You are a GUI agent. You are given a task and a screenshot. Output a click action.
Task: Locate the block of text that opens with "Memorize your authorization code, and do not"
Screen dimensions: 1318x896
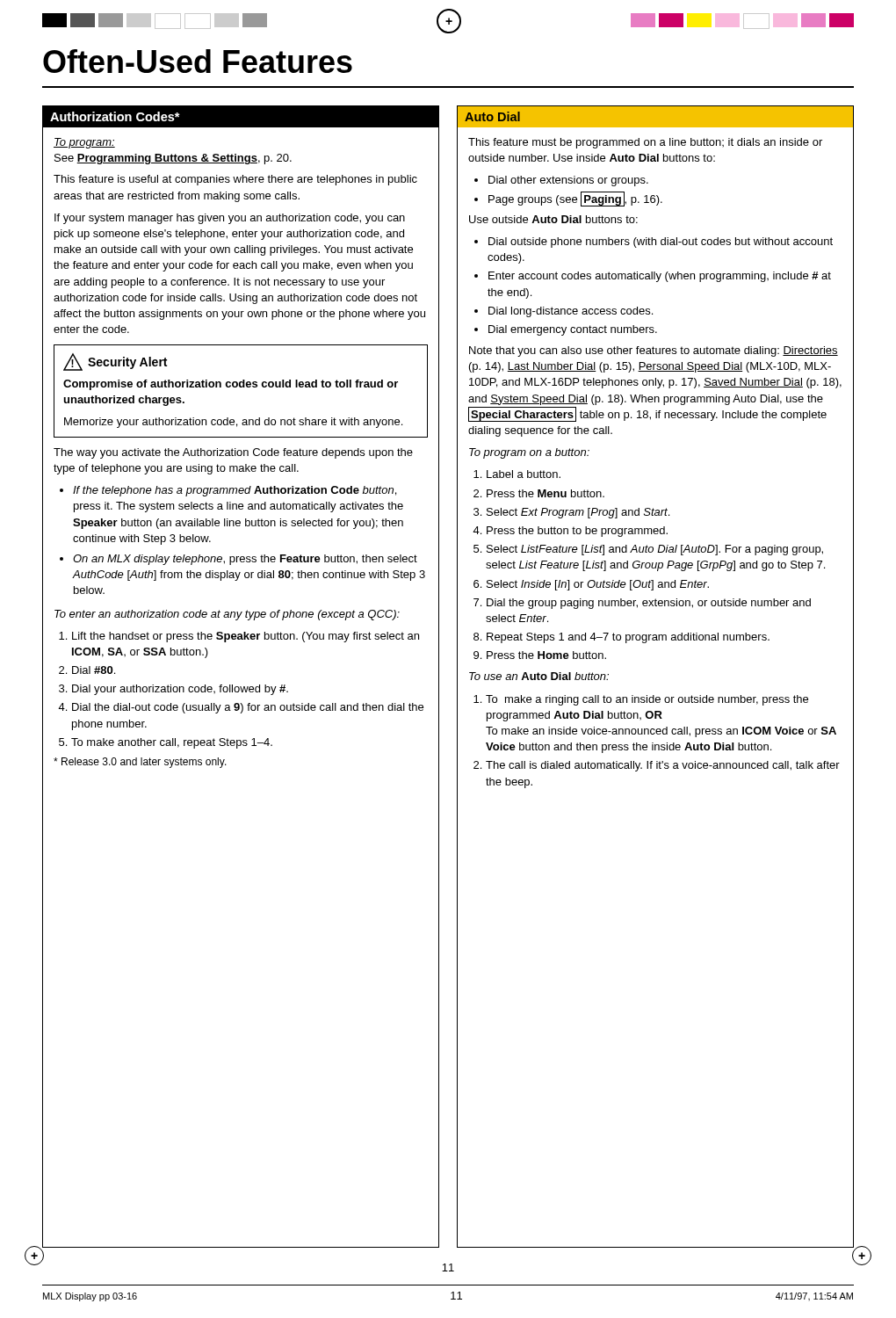pyautogui.click(x=241, y=422)
